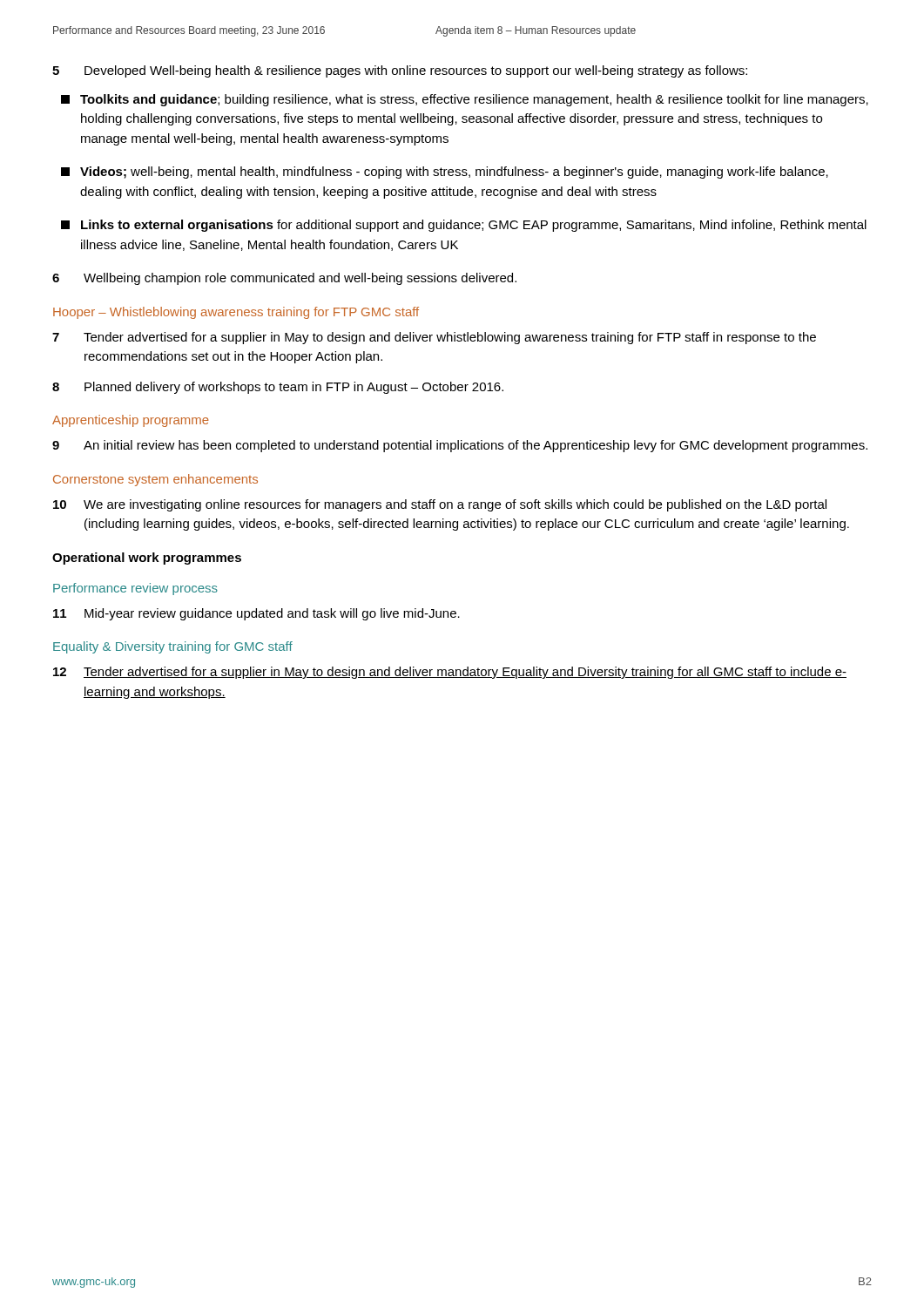924x1307 pixels.
Task: Locate the list item that reads "8 Planned delivery"
Action: click(462, 387)
